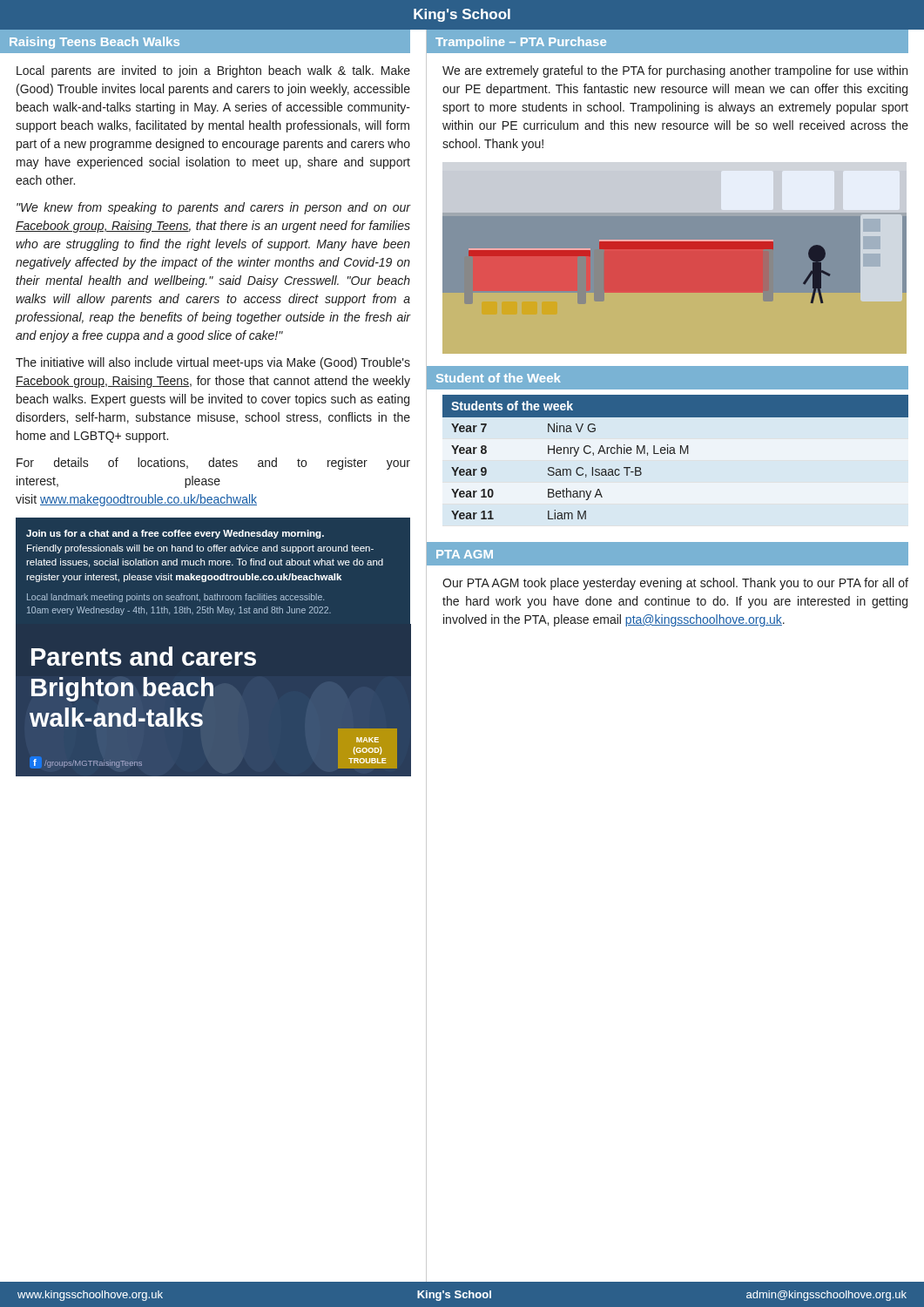Select the region starting "The initiative will also include virtual meet-ups via"
Viewport: 924px width, 1307px height.
(x=213, y=400)
